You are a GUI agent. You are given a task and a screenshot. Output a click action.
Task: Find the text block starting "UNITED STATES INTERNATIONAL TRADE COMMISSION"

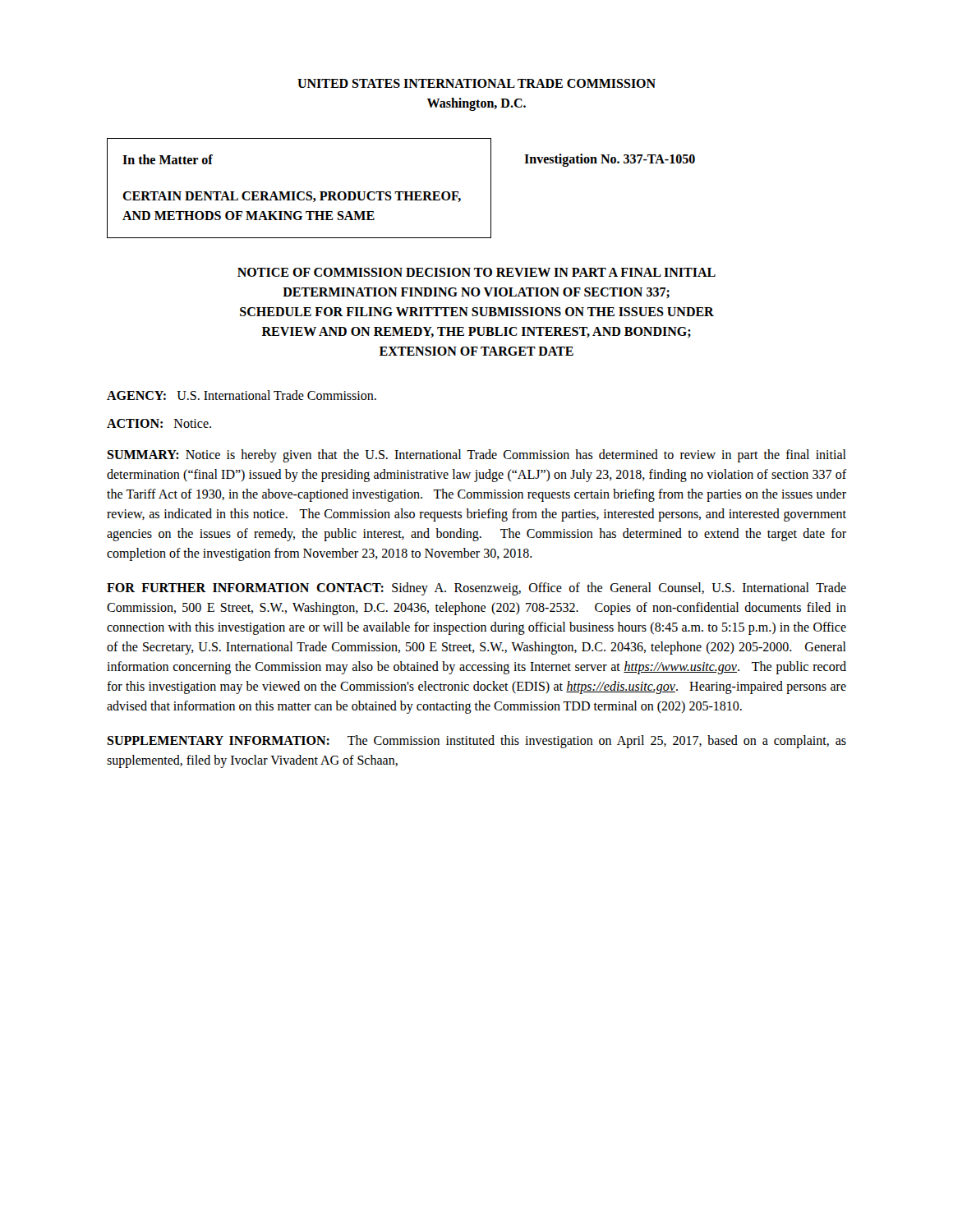(x=476, y=93)
